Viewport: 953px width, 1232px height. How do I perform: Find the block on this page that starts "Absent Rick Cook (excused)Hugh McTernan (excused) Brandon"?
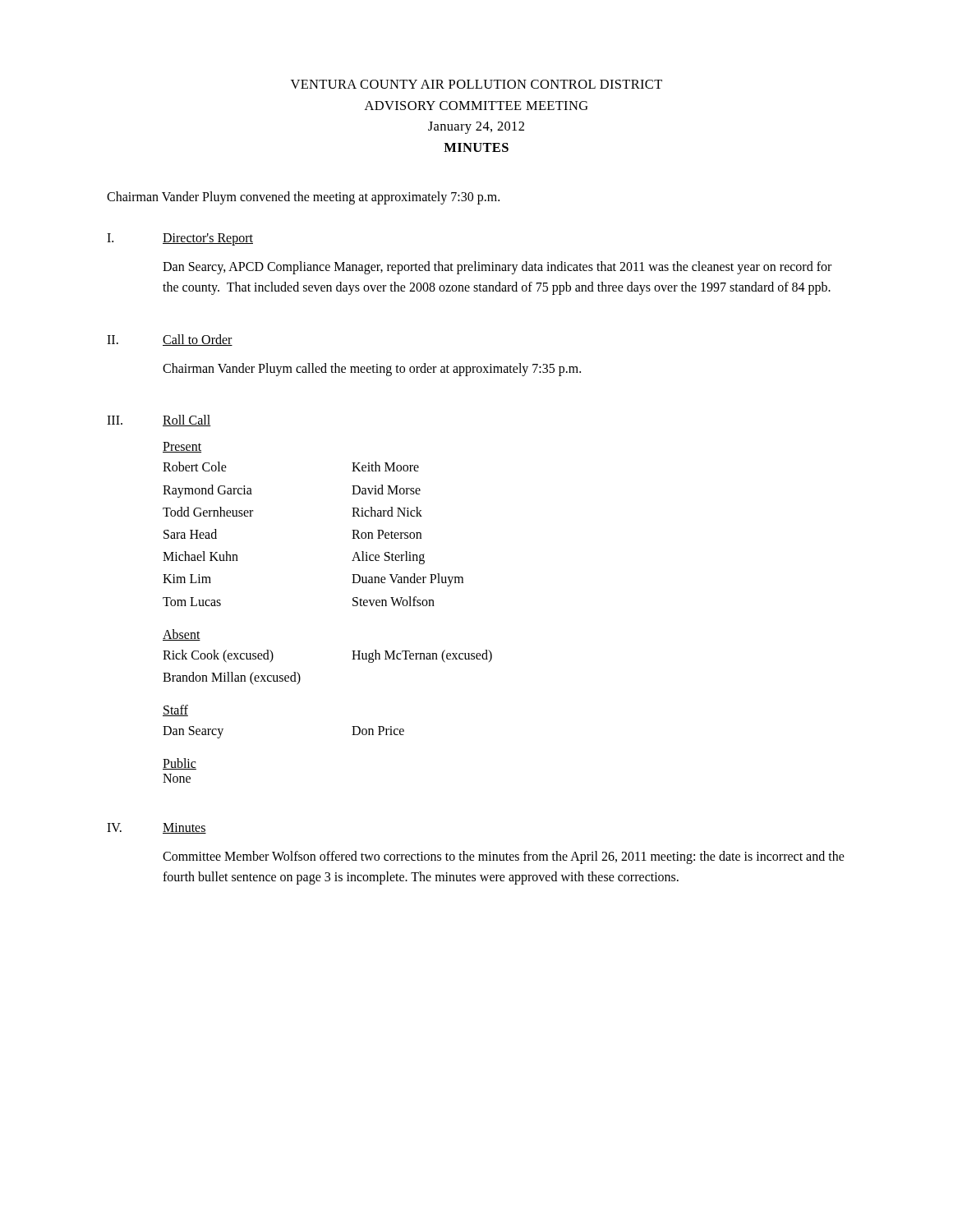pos(182,635)
